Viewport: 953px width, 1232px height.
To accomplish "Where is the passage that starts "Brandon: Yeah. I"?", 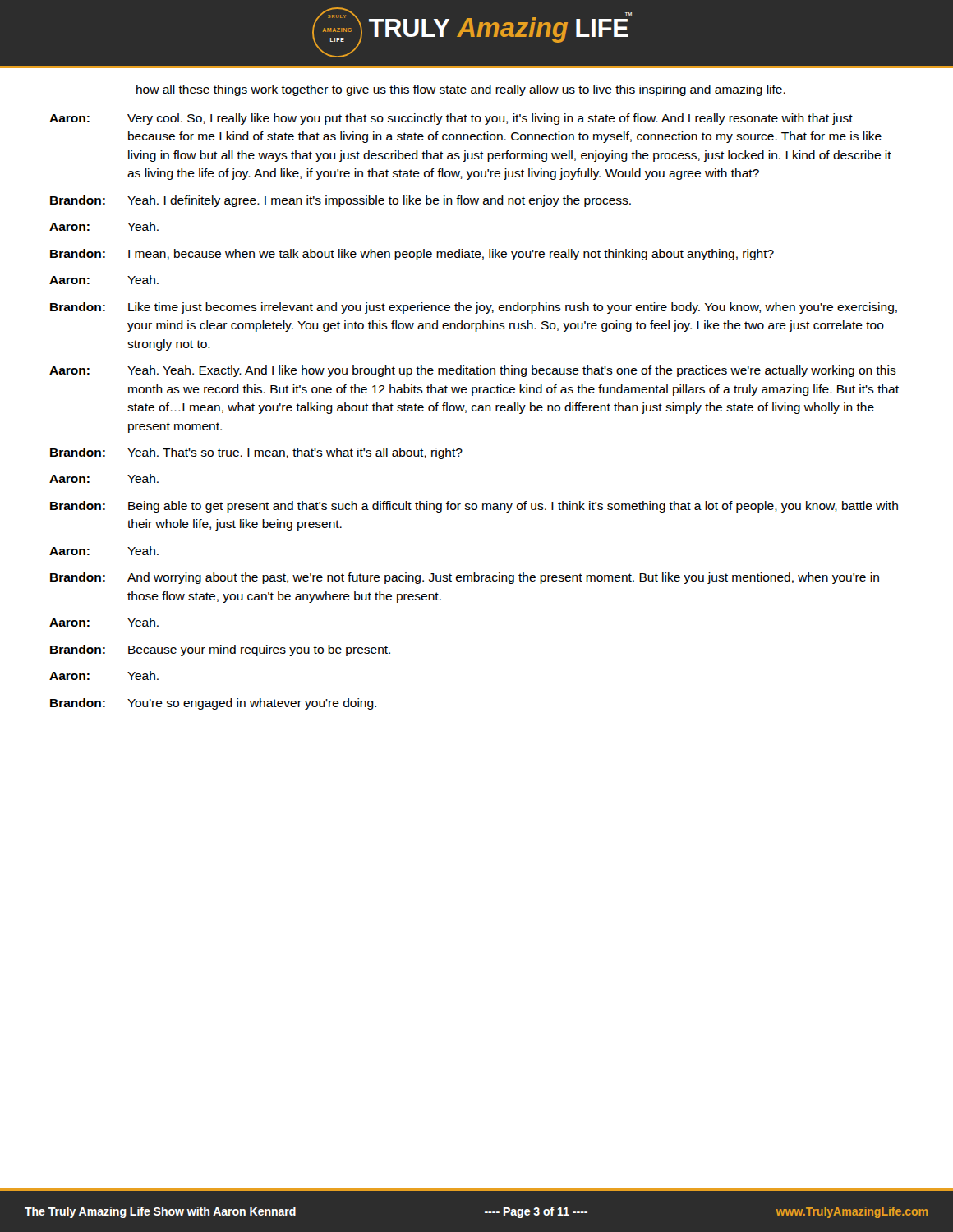I will 476,200.
